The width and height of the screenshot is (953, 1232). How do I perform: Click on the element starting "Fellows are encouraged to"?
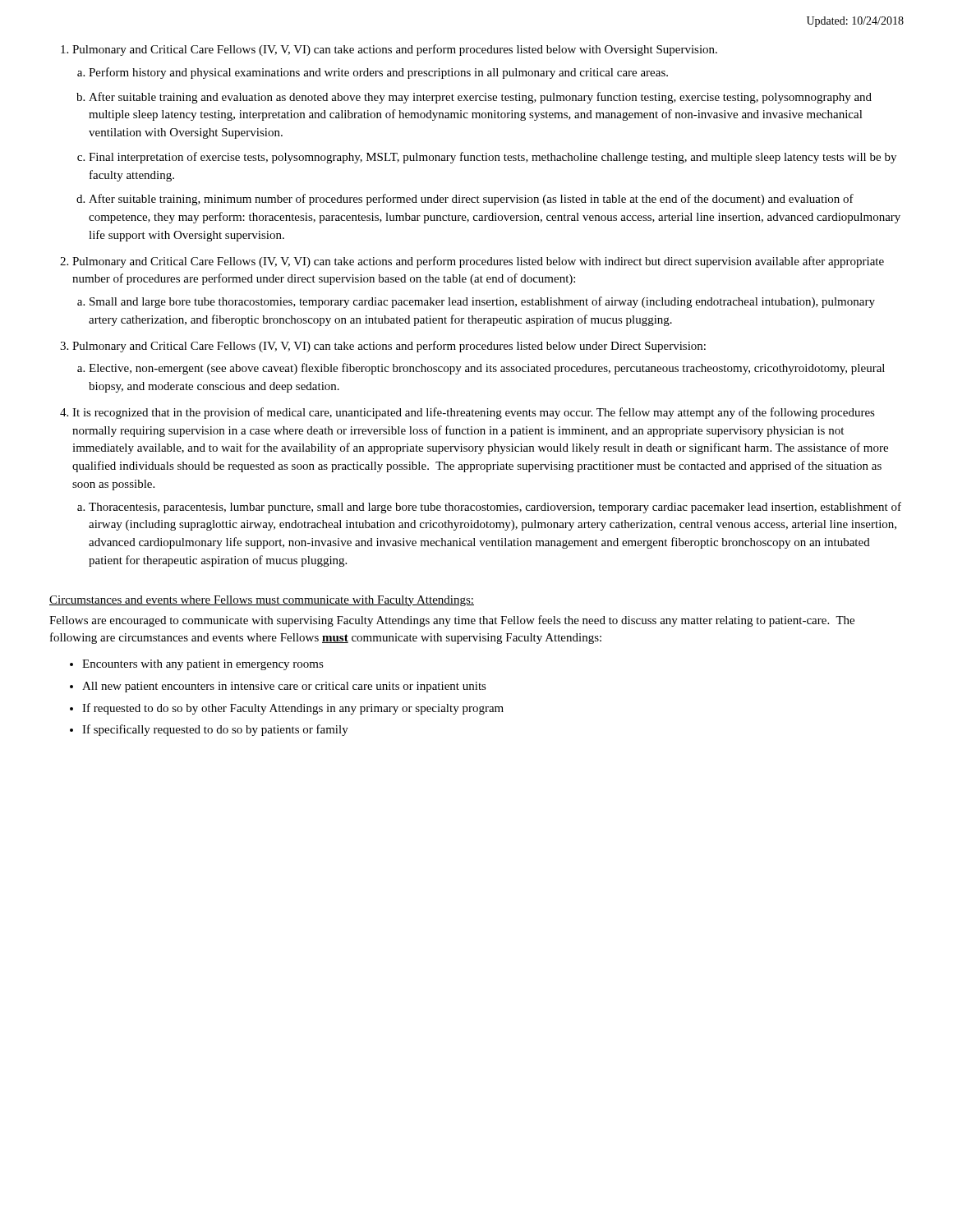(x=452, y=629)
